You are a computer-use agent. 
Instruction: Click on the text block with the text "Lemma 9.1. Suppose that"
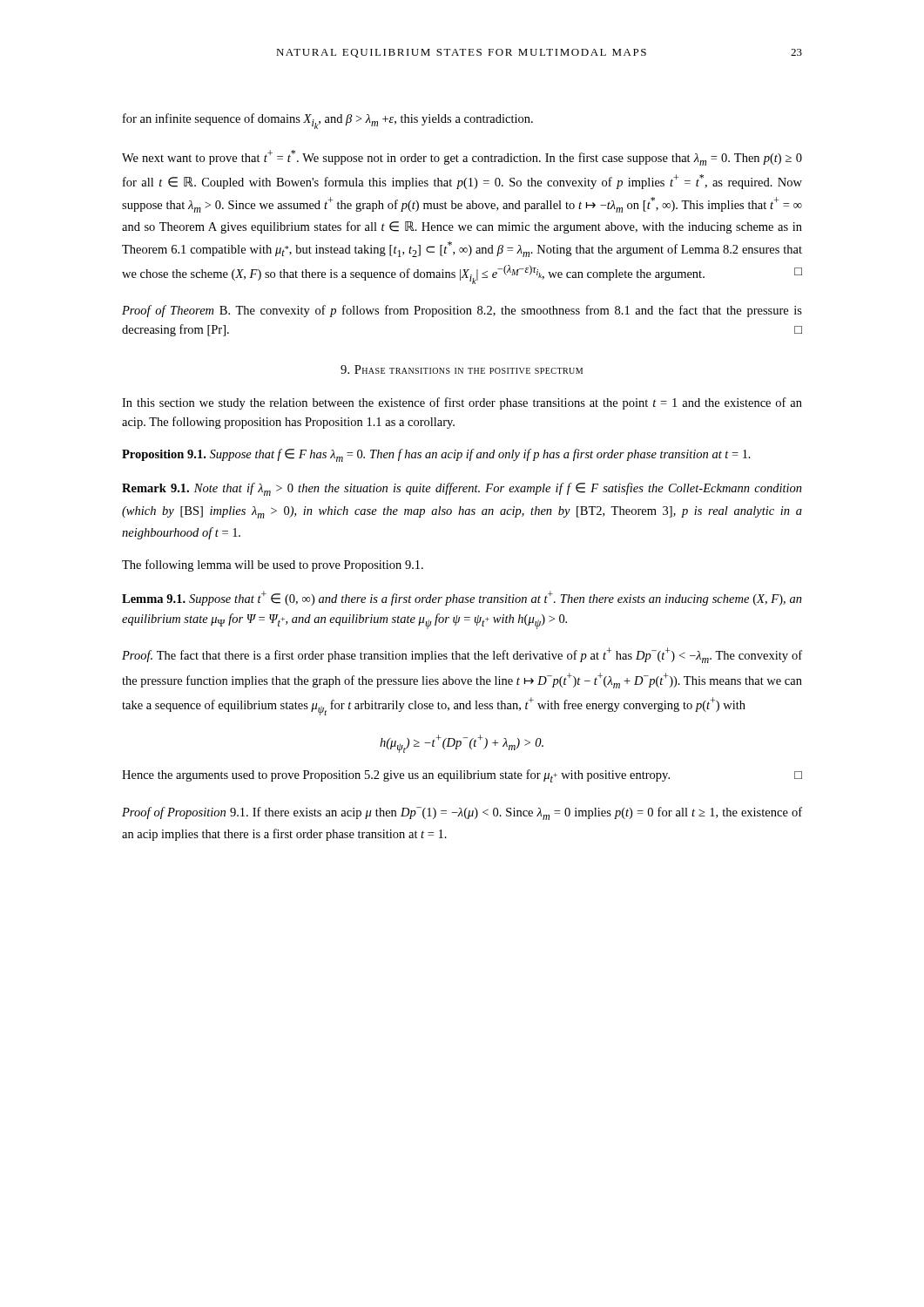(462, 609)
